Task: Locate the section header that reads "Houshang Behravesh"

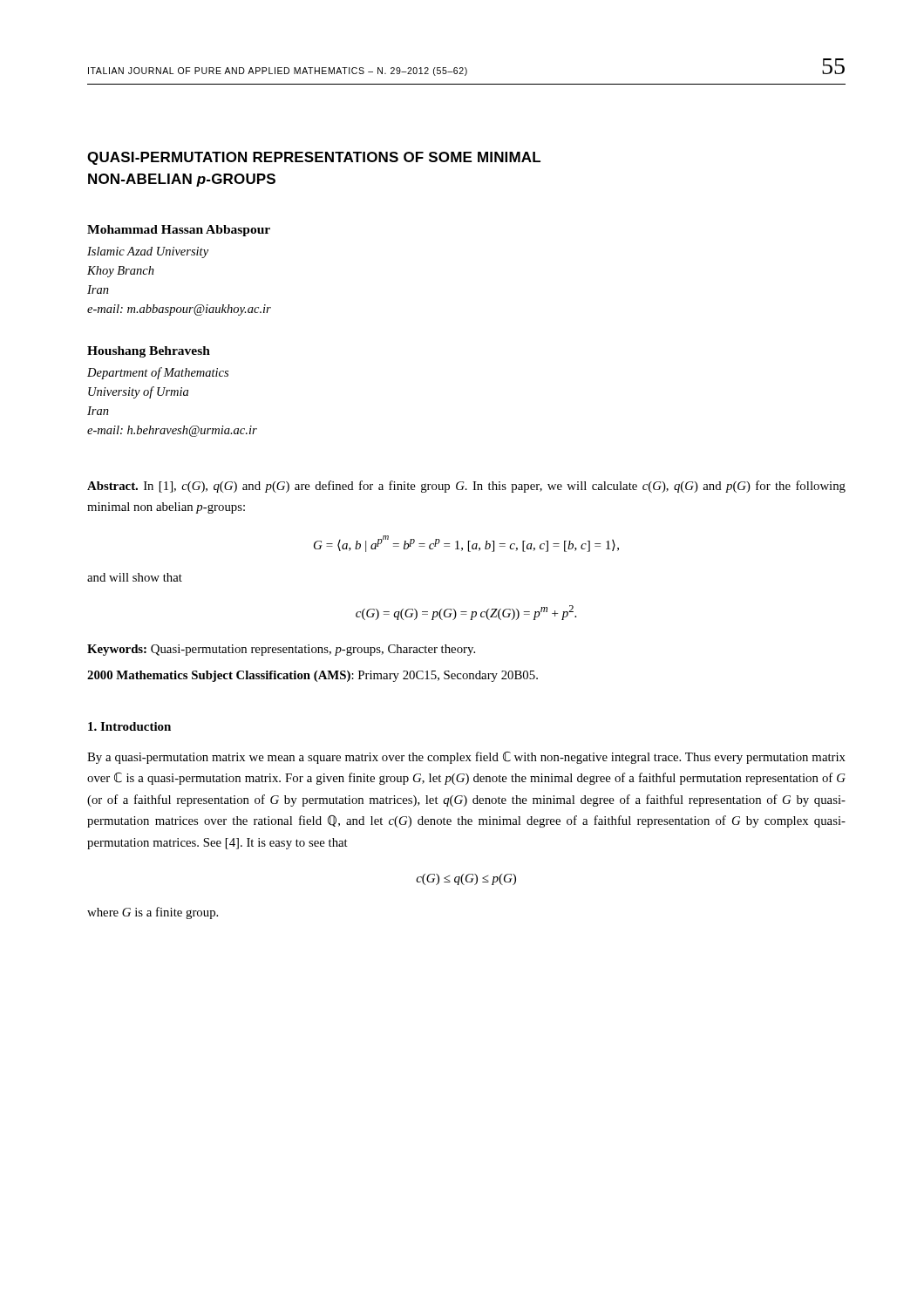Action: point(149,350)
